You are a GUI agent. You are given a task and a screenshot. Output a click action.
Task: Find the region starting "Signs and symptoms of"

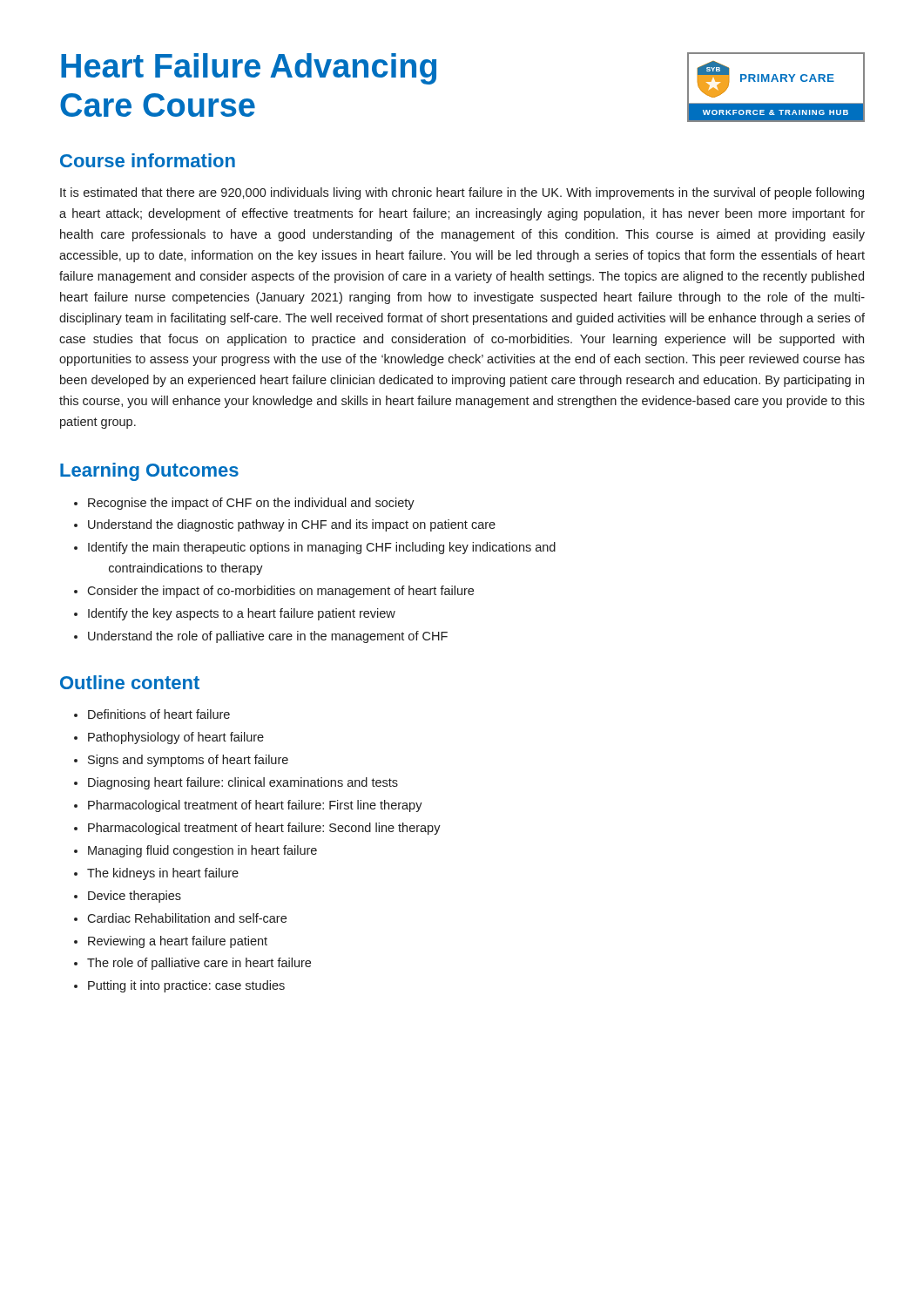pyautogui.click(x=188, y=760)
